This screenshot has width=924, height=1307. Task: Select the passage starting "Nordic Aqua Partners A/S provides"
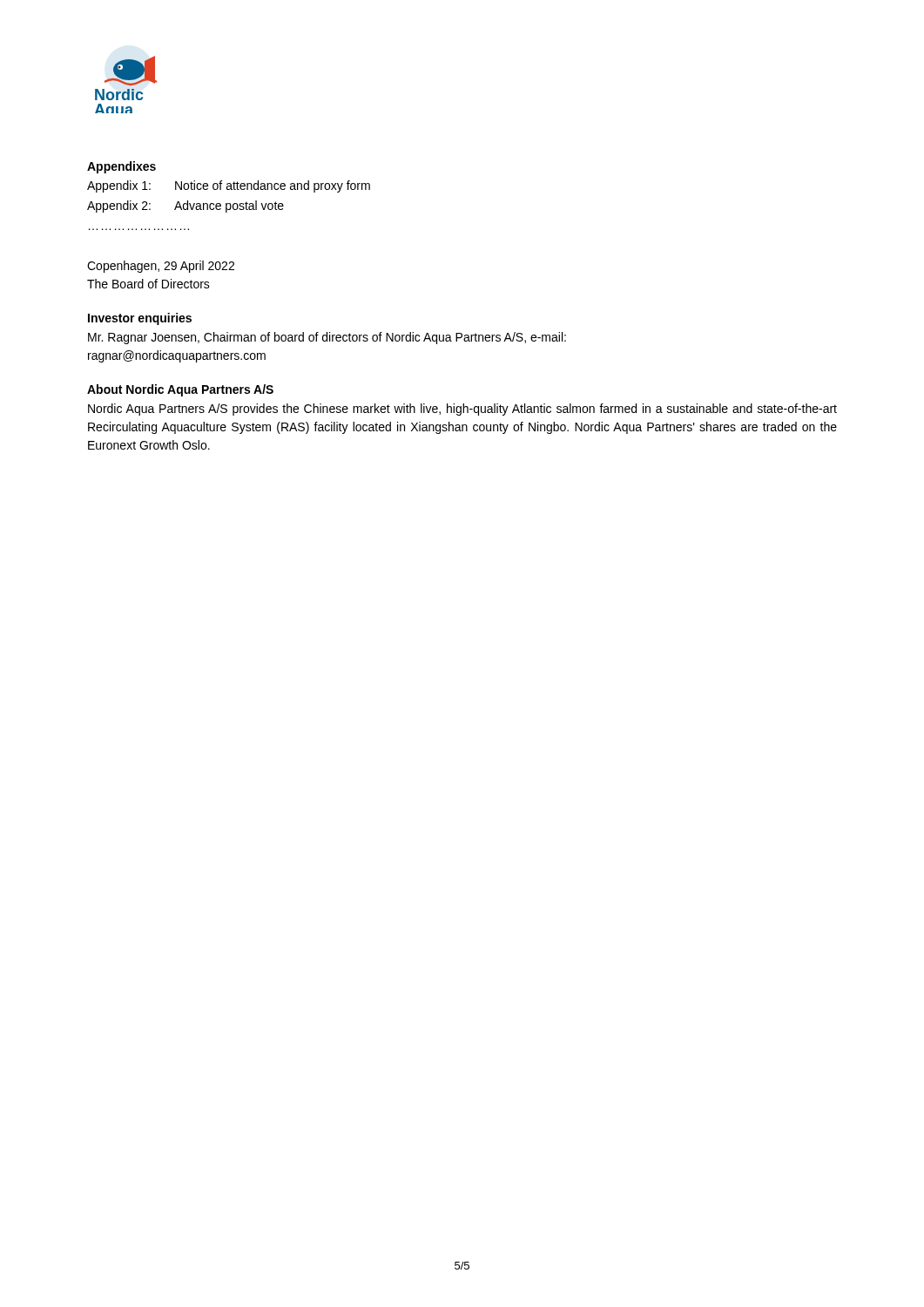coord(462,427)
